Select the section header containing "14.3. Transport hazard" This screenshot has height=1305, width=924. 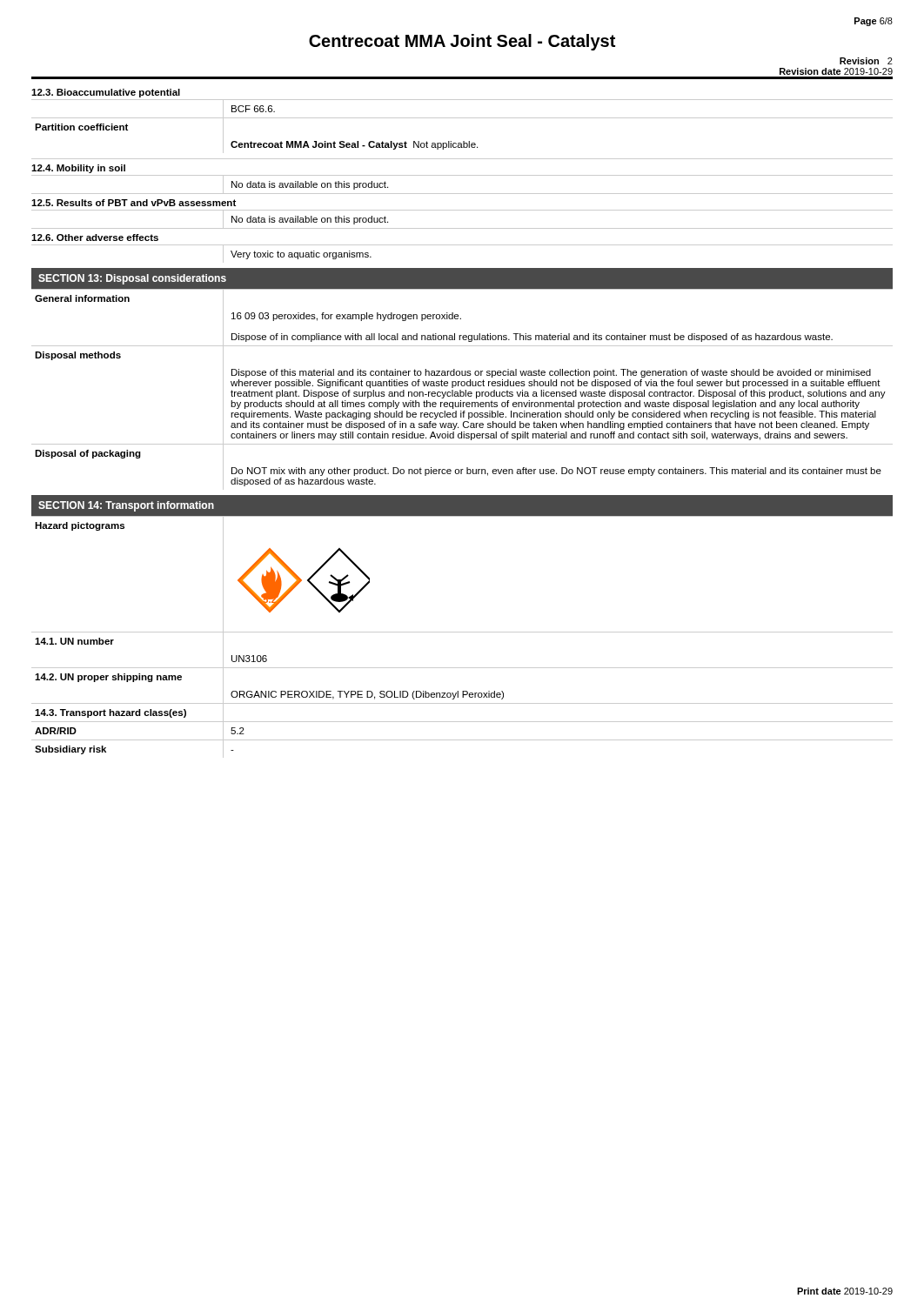click(111, 713)
